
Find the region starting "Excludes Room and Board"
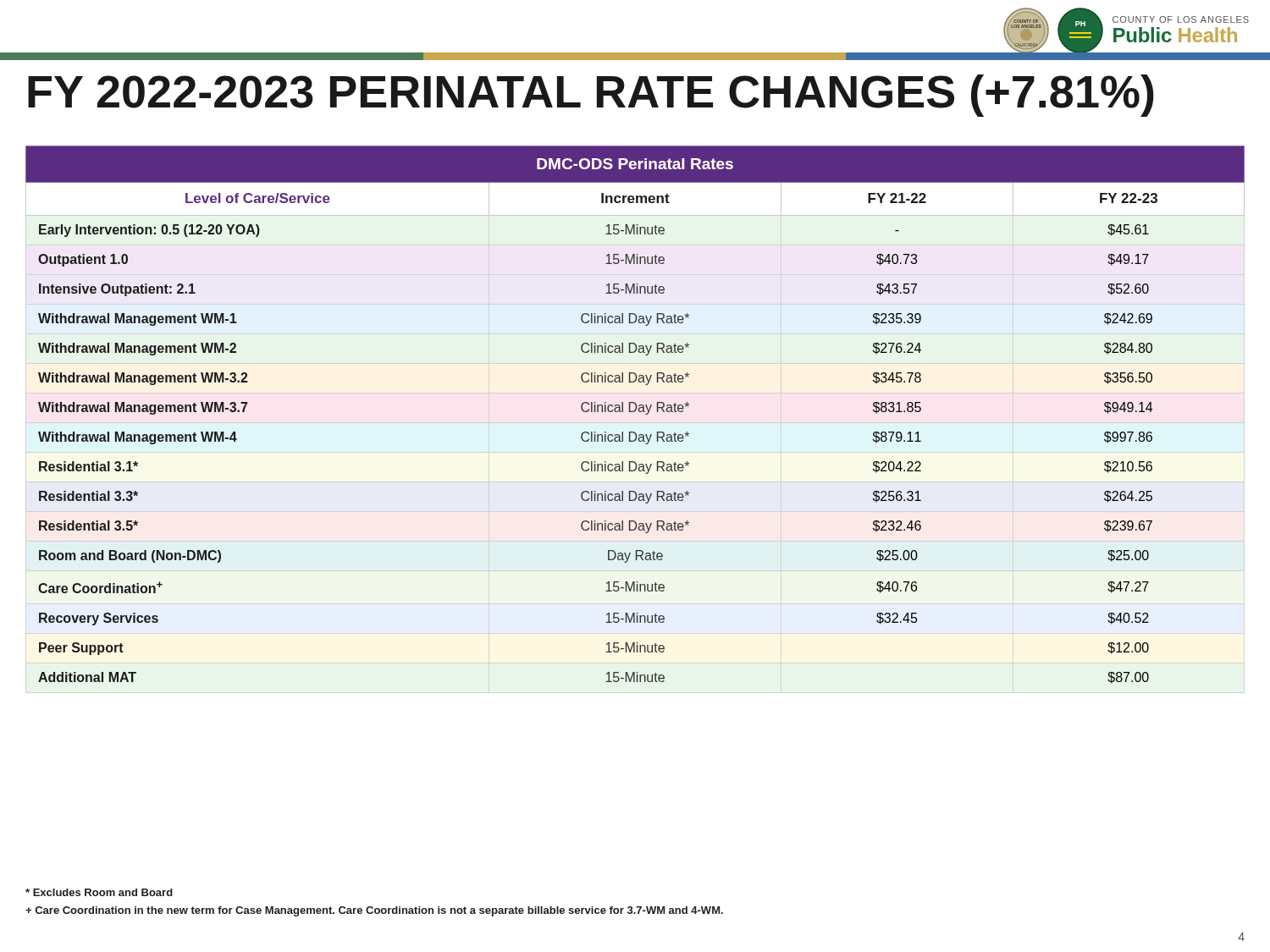99,893
